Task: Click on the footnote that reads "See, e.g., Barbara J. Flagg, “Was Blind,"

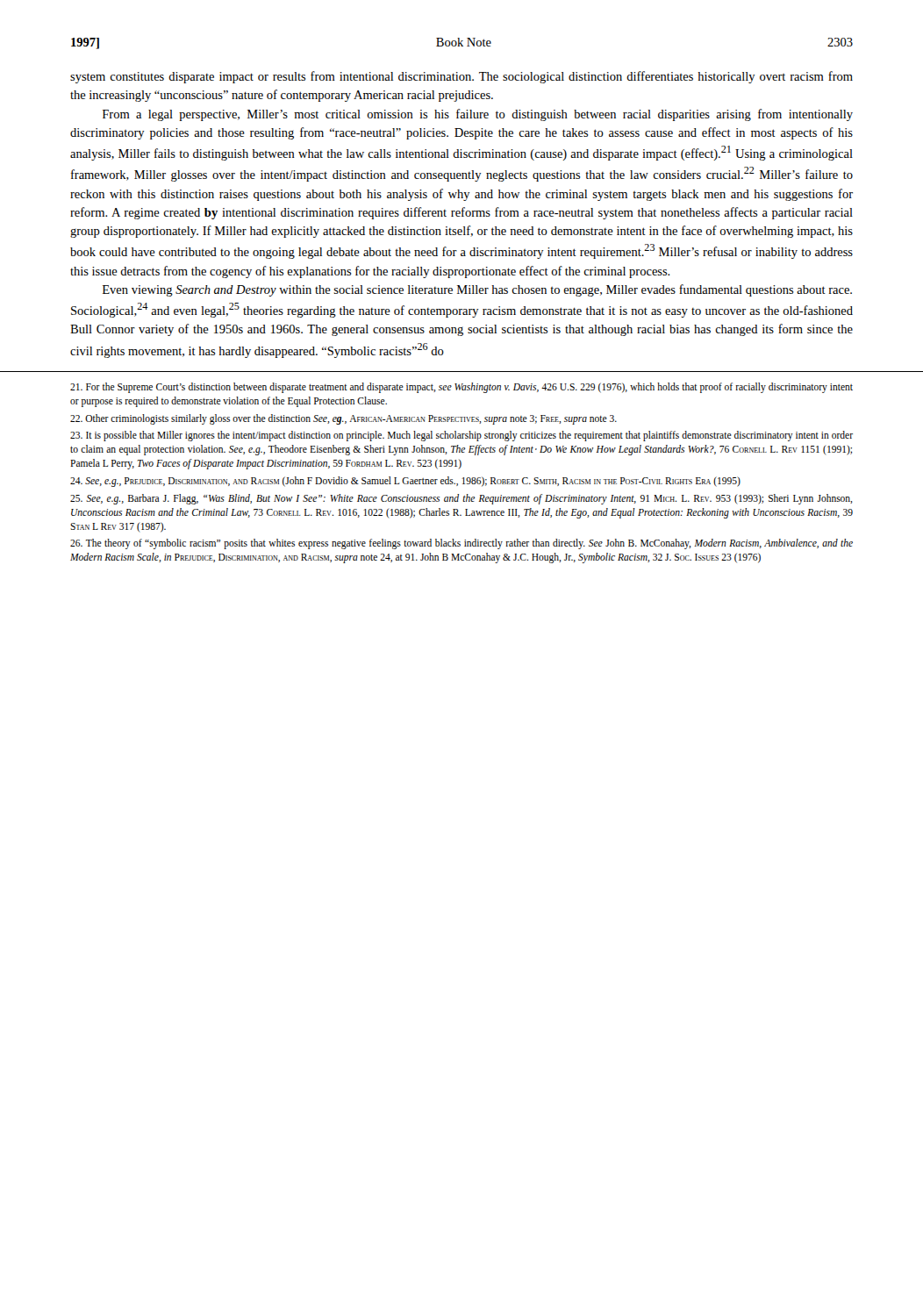Action: point(462,512)
